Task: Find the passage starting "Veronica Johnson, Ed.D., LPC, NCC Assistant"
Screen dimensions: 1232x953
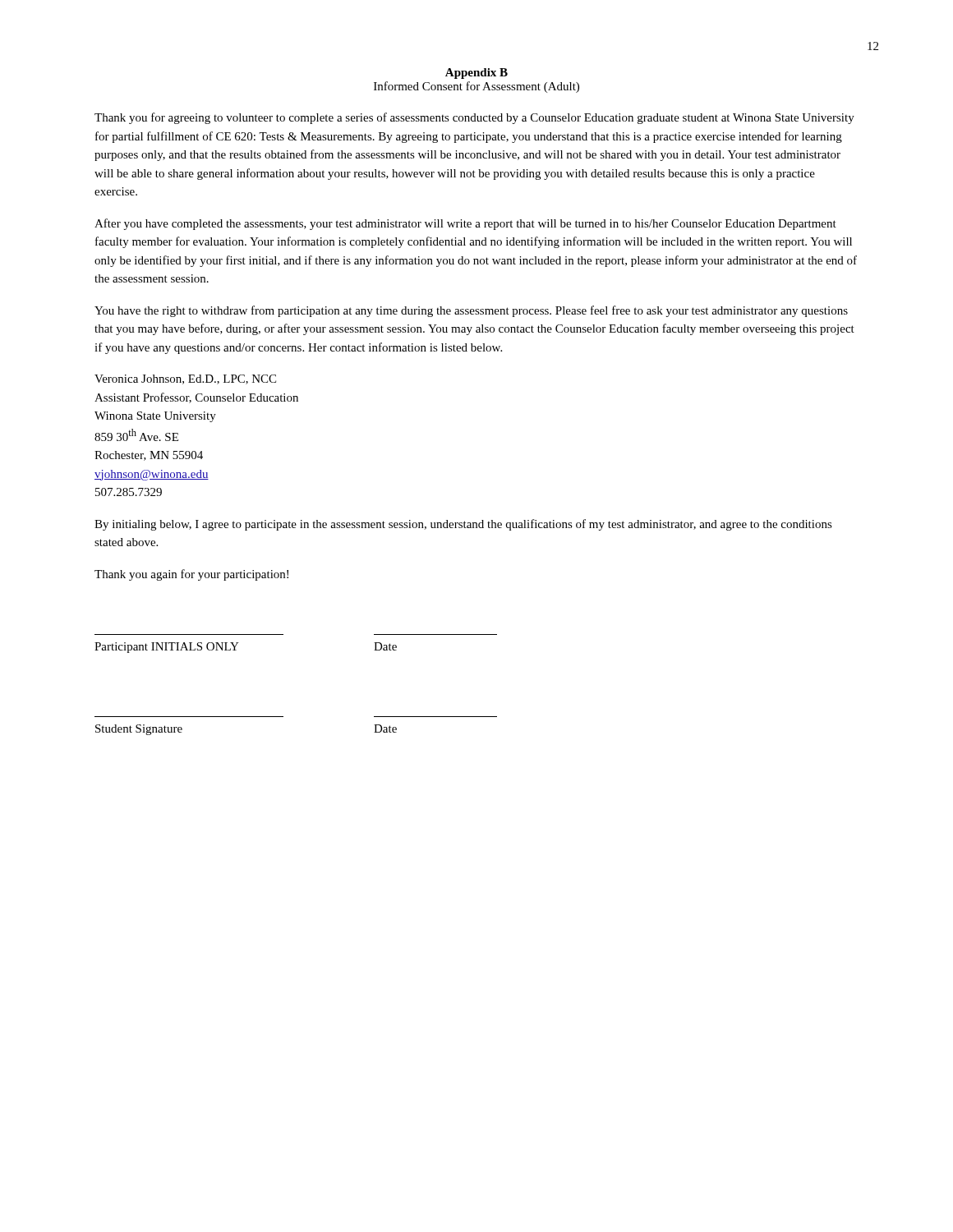Action: (x=185, y=379)
